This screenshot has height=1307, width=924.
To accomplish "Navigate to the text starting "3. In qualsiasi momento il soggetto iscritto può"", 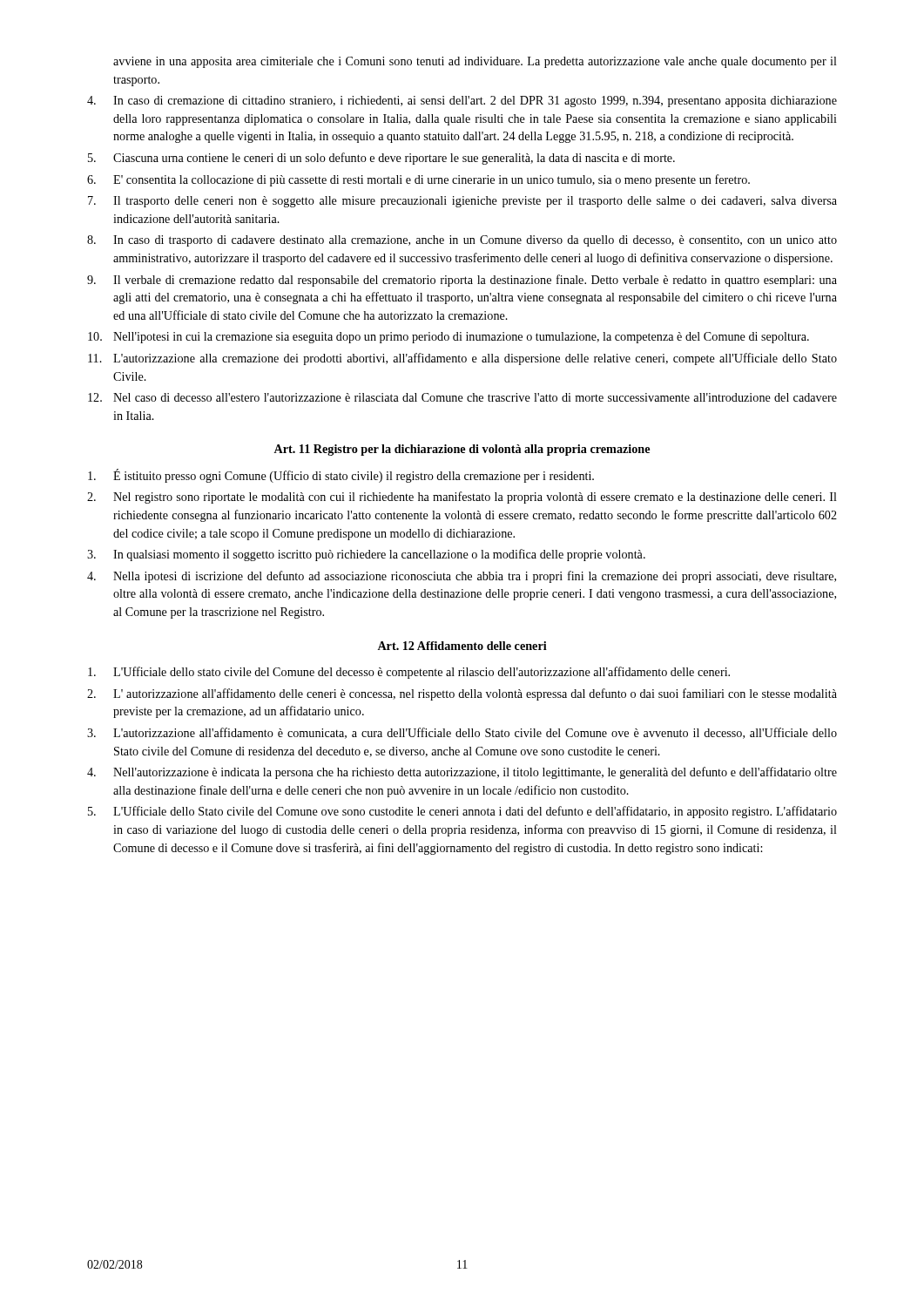I will coord(462,555).
